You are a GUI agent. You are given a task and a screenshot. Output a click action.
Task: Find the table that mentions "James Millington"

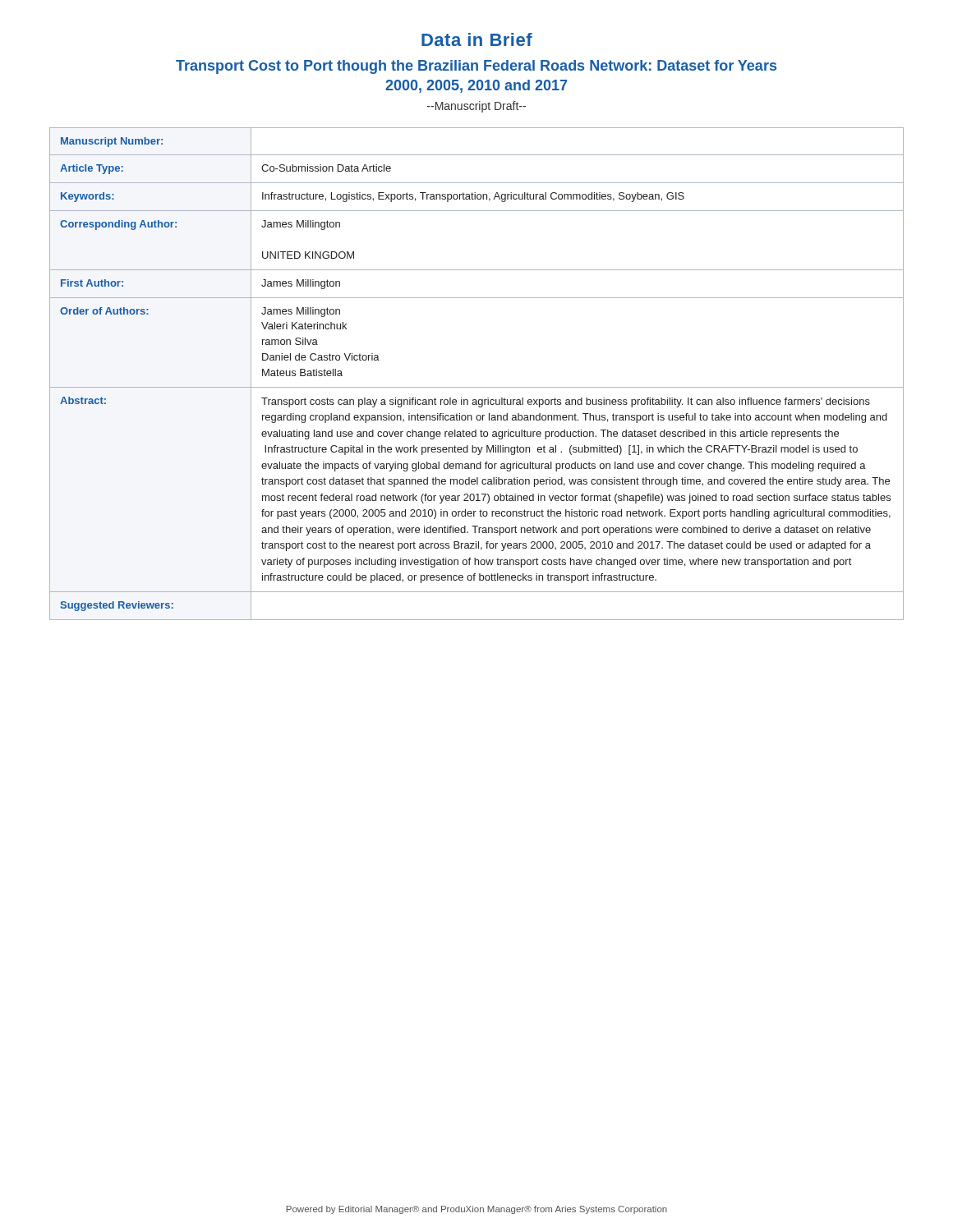(x=476, y=373)
